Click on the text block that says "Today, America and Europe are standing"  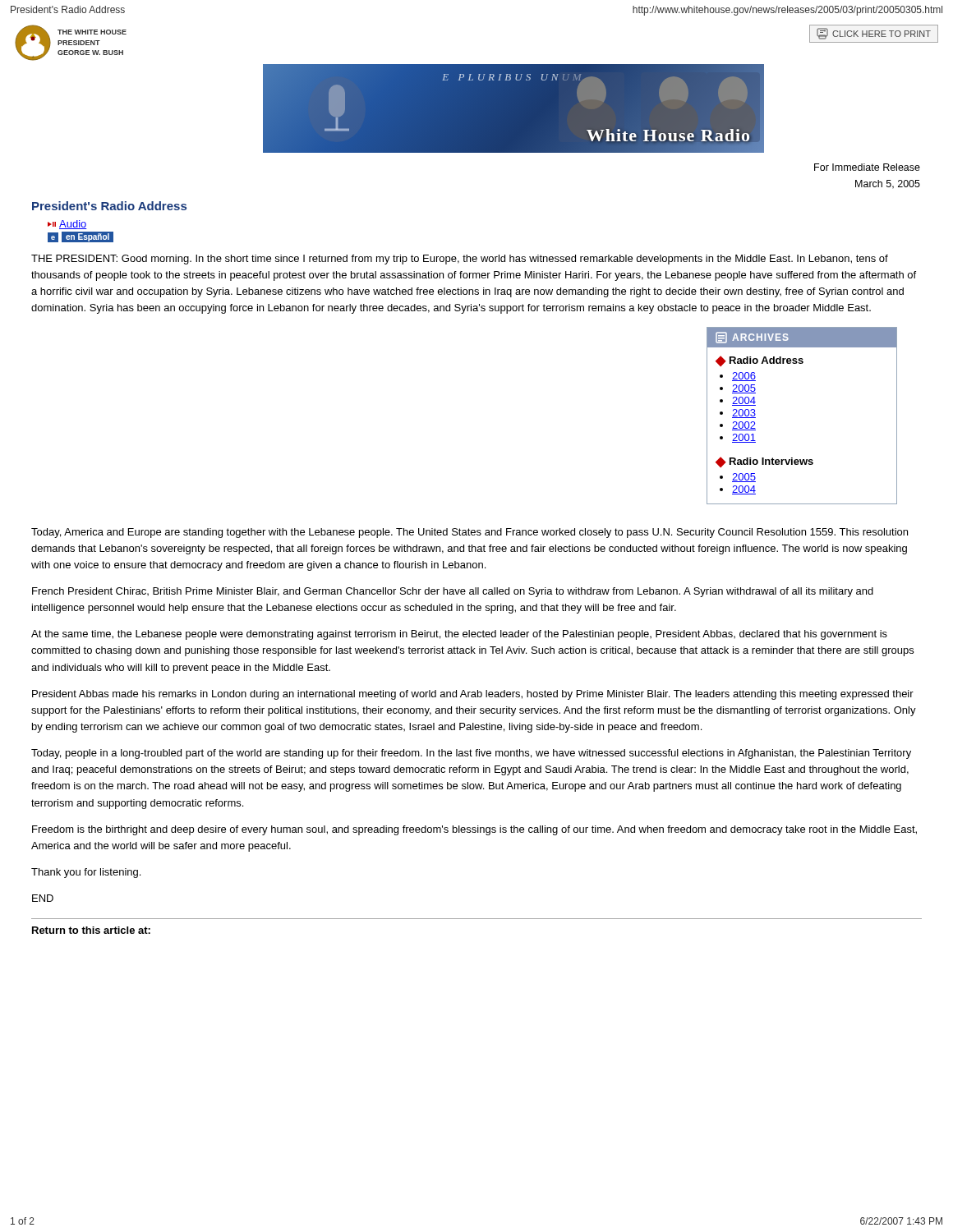tap(470, 548)
